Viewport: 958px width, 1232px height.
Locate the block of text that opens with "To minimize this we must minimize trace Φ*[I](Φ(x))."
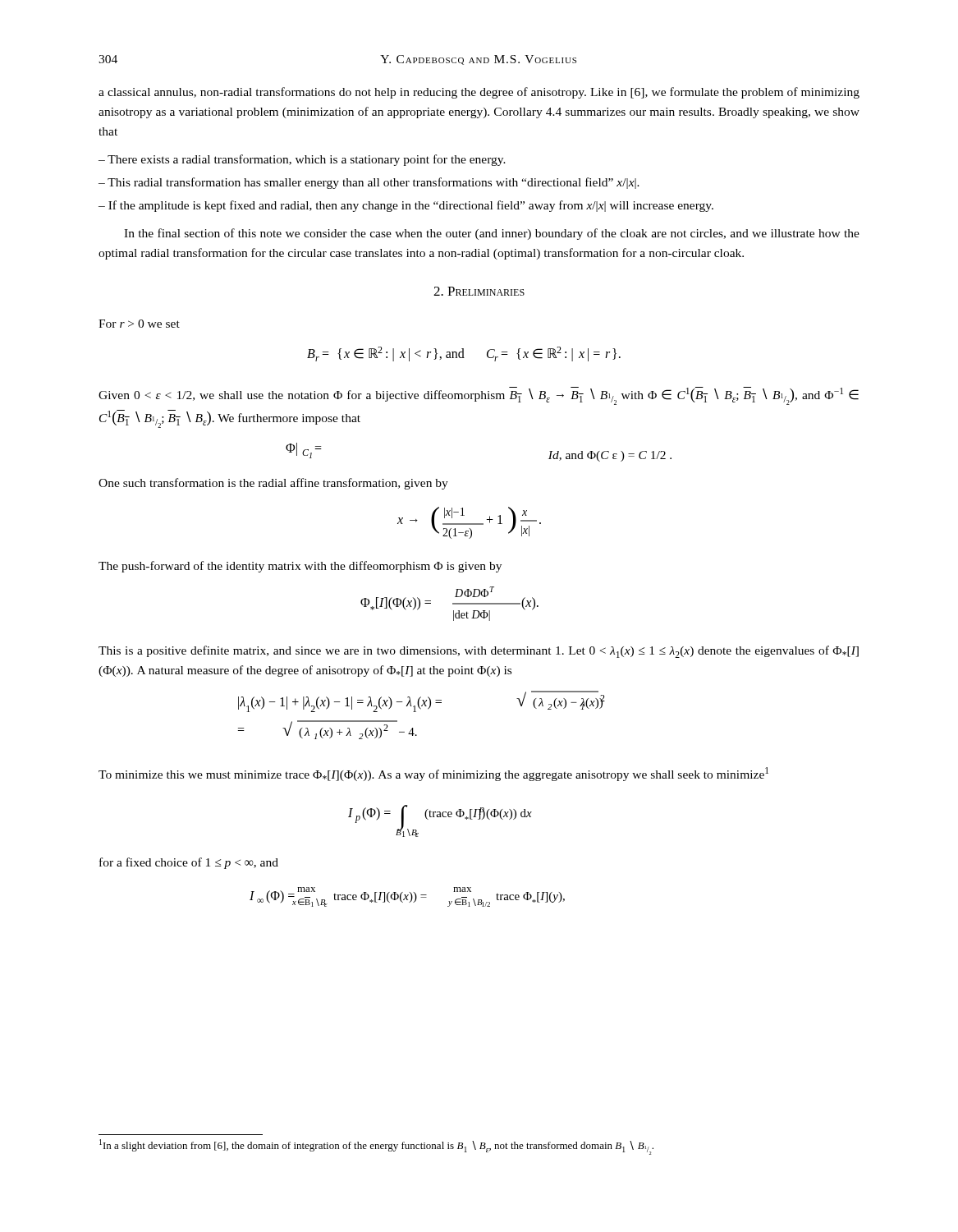(x=479, y=775)
